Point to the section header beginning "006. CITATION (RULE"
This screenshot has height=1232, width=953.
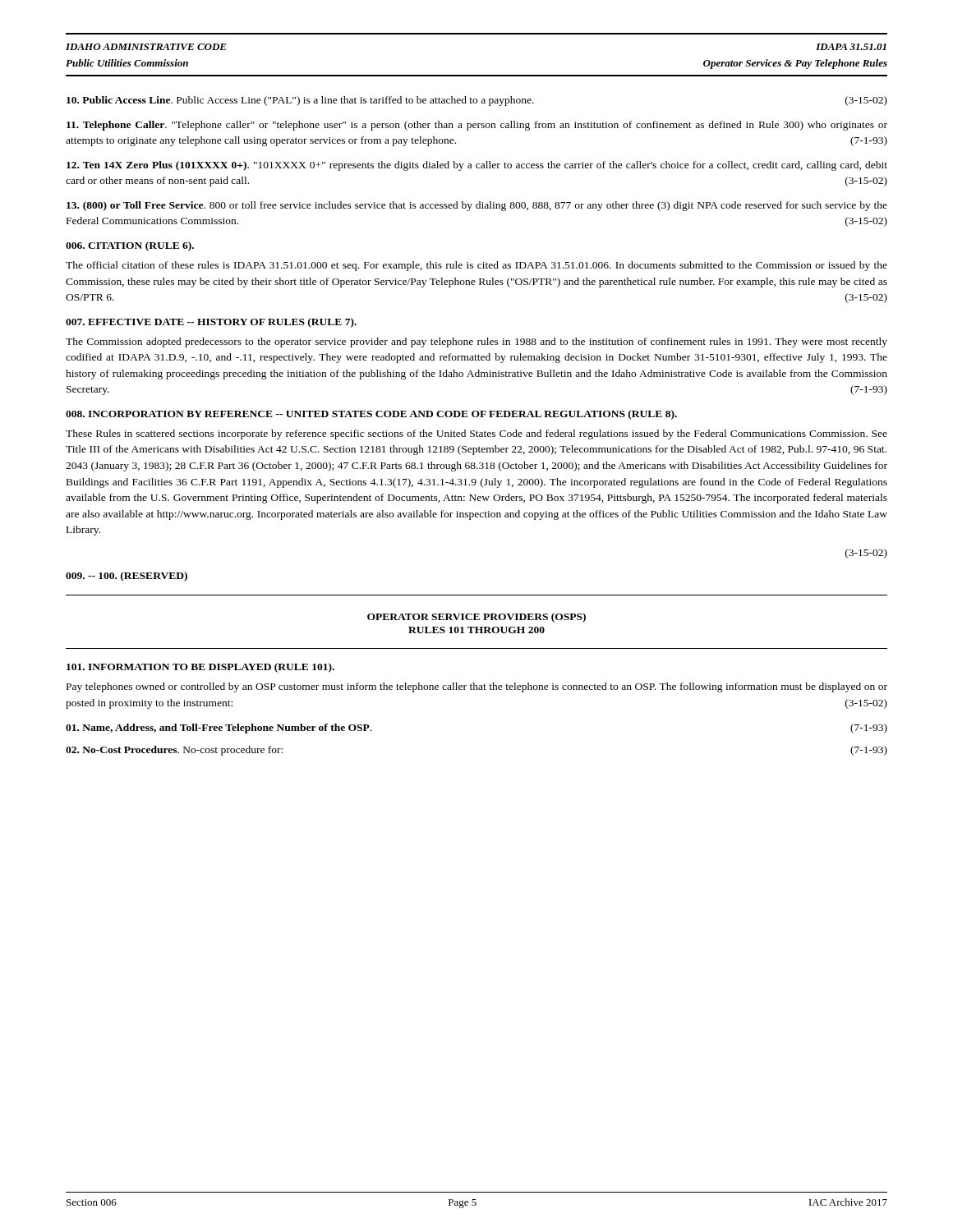coord(130,245)
